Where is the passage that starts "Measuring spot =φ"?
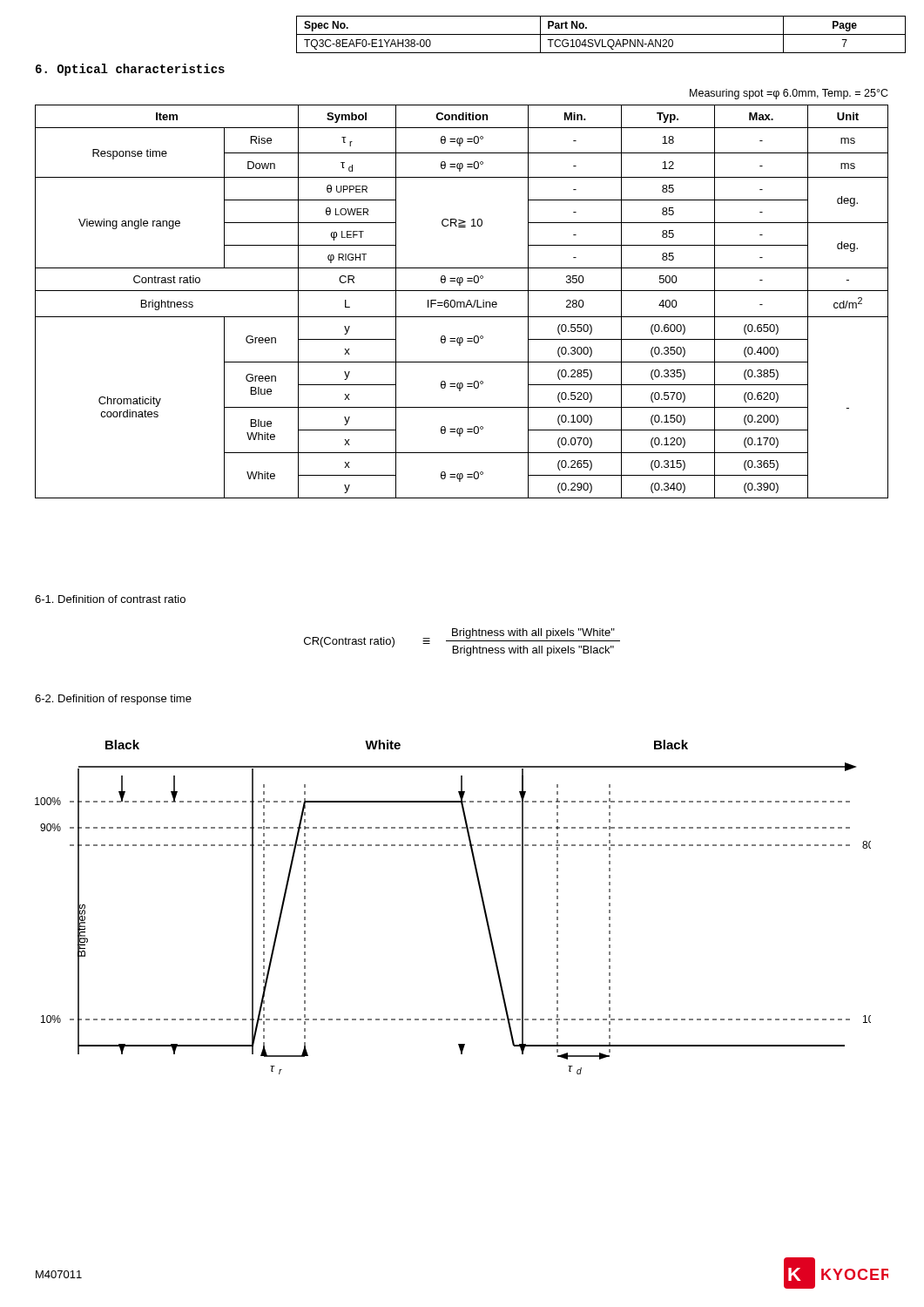 point(789,93)
